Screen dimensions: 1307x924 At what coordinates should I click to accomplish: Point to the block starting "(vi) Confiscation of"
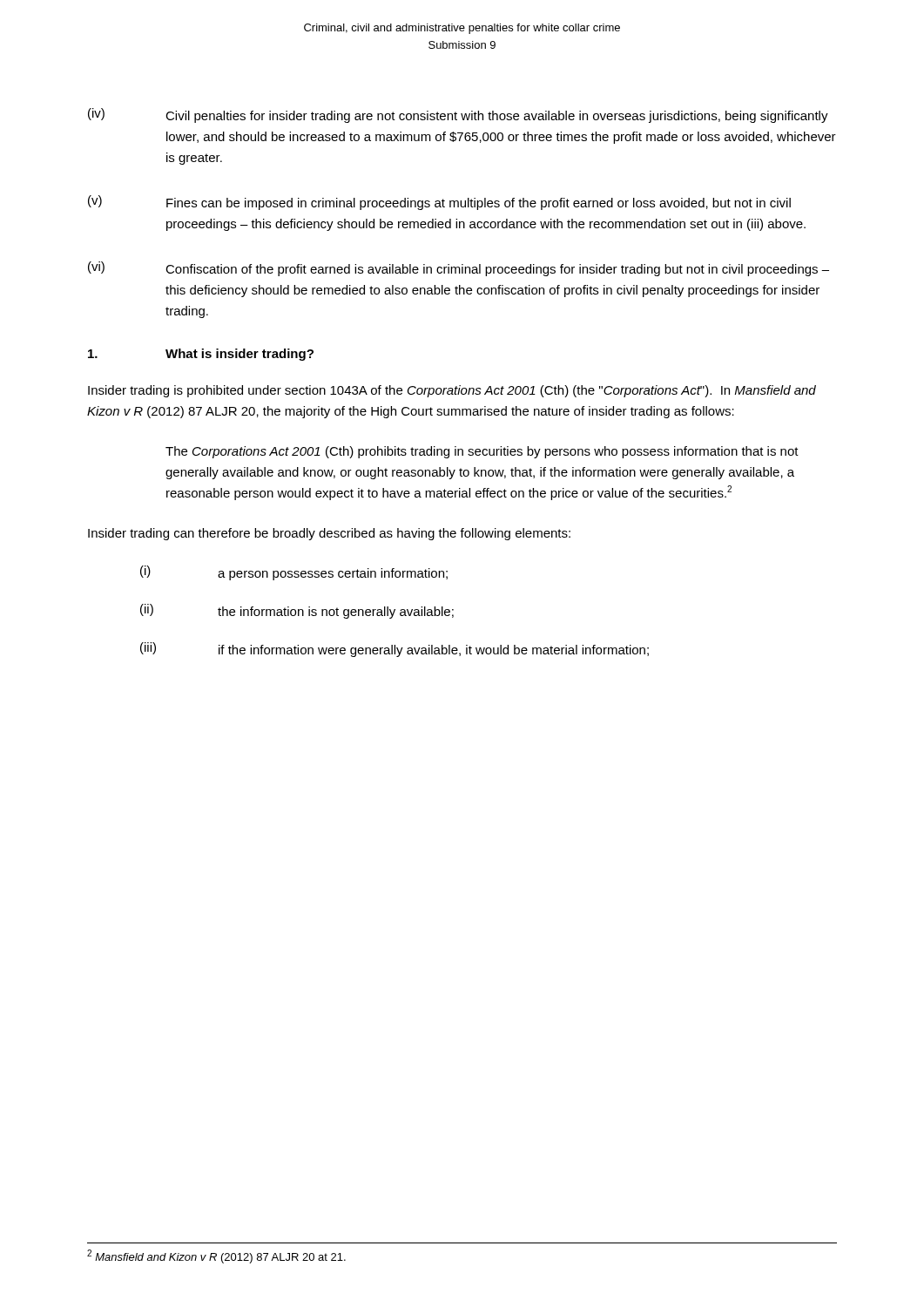click(x=462, y=290)
